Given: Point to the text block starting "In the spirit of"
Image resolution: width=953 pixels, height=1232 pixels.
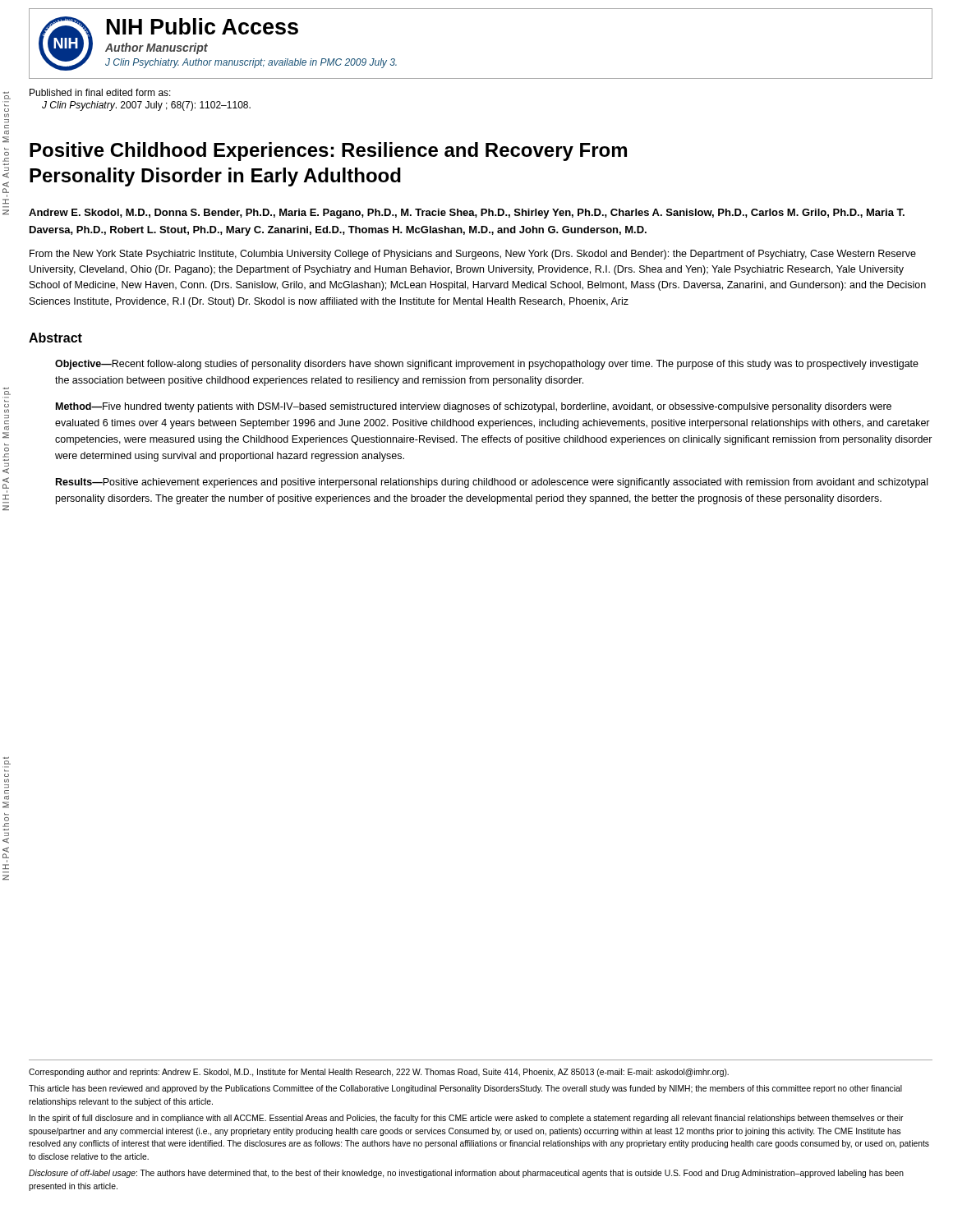Looking at the screenshot, I should pyautogui.click(x=479, y=1138).
